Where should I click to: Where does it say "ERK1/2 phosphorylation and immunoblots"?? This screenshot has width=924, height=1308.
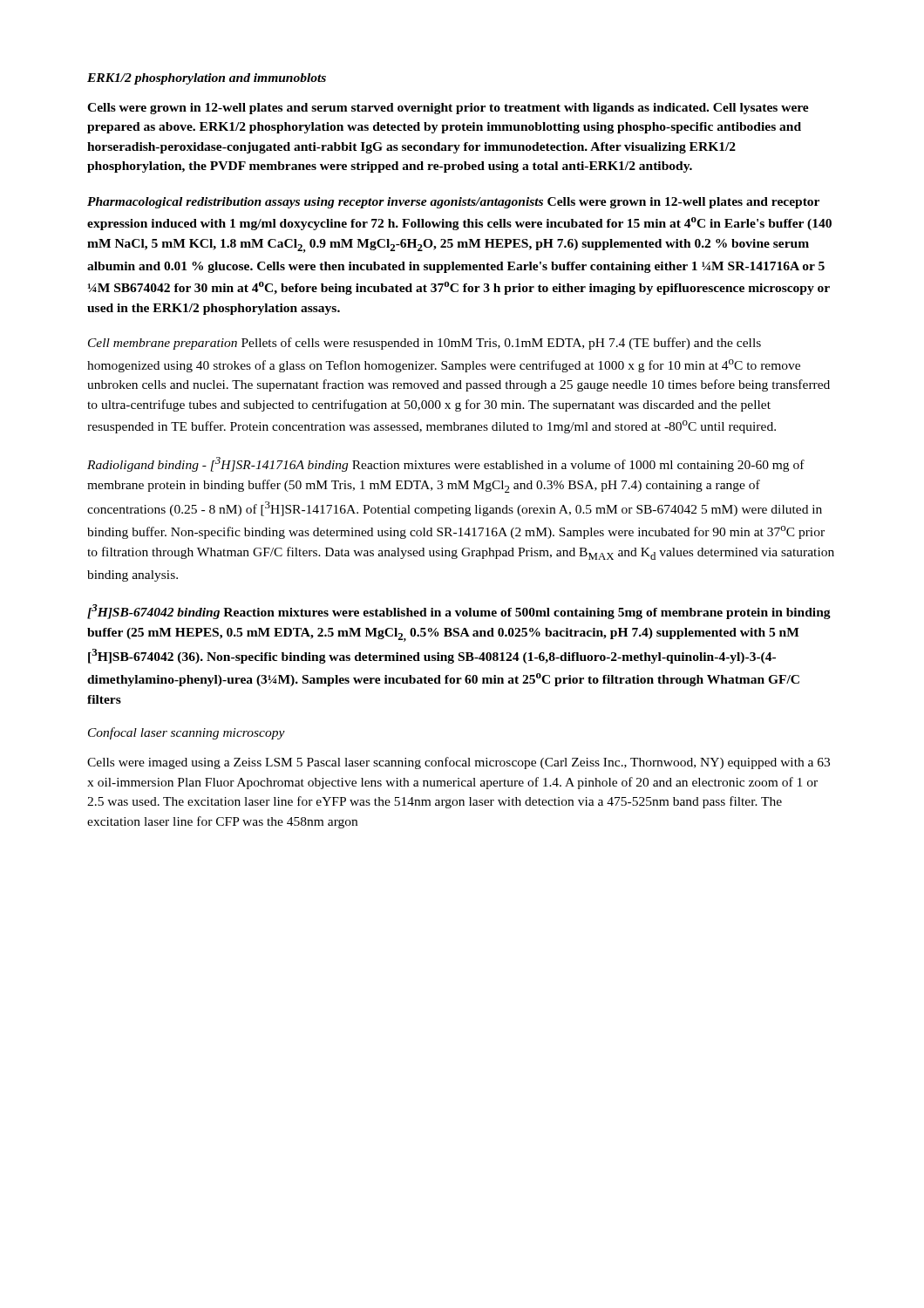(x=207, y=77)
